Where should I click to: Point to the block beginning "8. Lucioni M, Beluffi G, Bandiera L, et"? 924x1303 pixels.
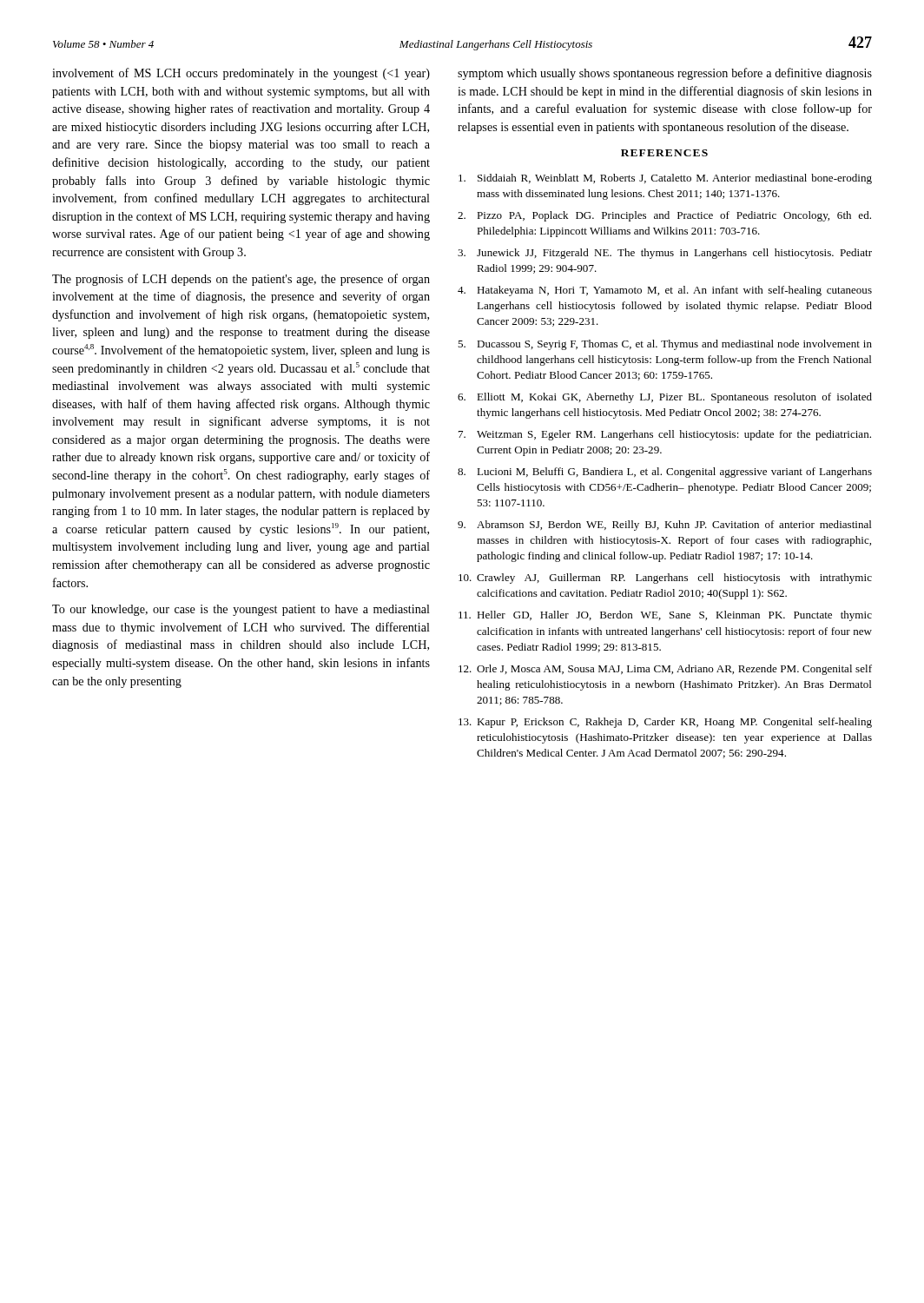pyautogui.click(x=665, y=487)
